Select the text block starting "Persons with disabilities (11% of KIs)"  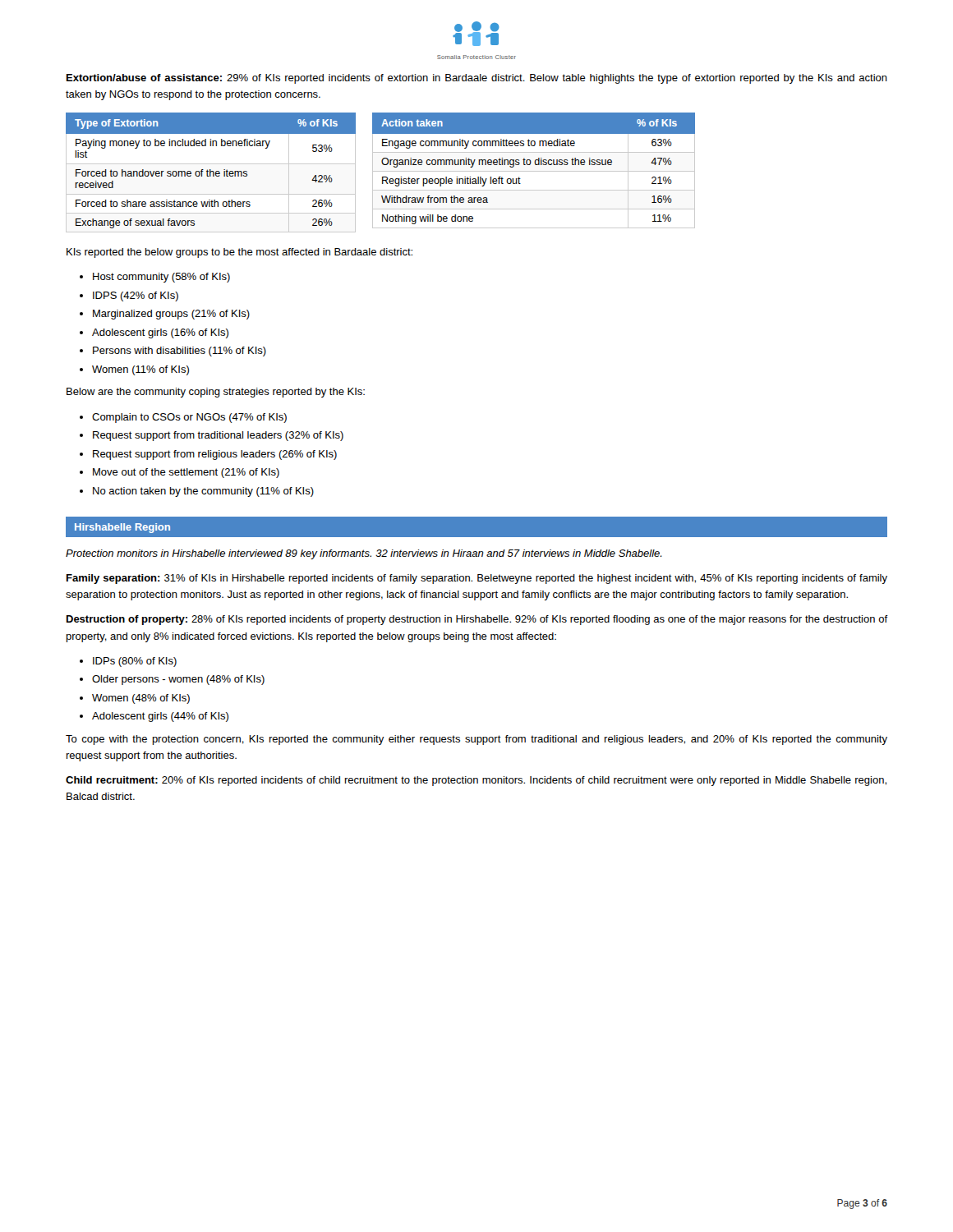(173, 352)
